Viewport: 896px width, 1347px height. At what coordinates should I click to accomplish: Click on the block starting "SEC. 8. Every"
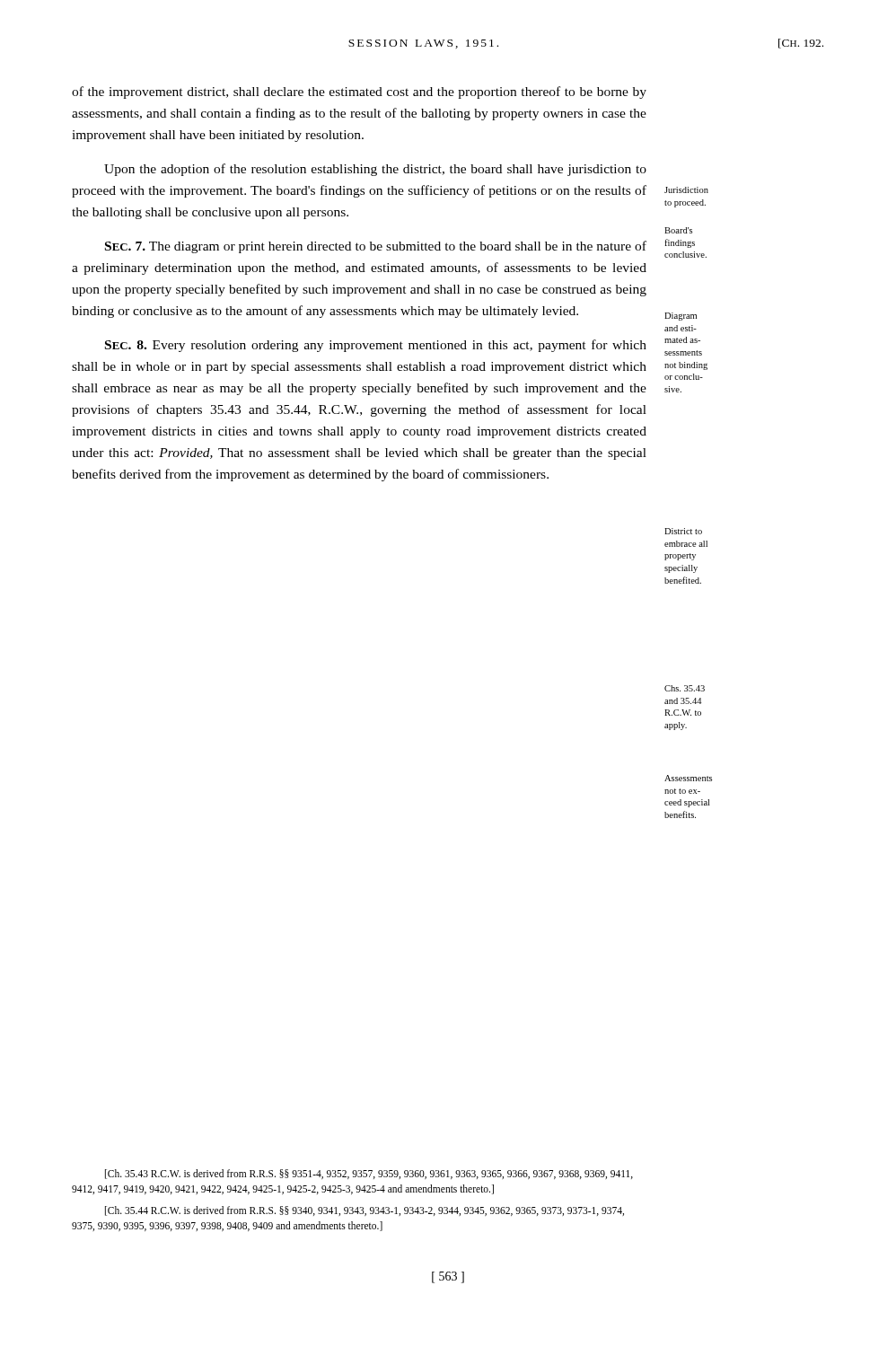pyautogui.click(x=359, y=409)
